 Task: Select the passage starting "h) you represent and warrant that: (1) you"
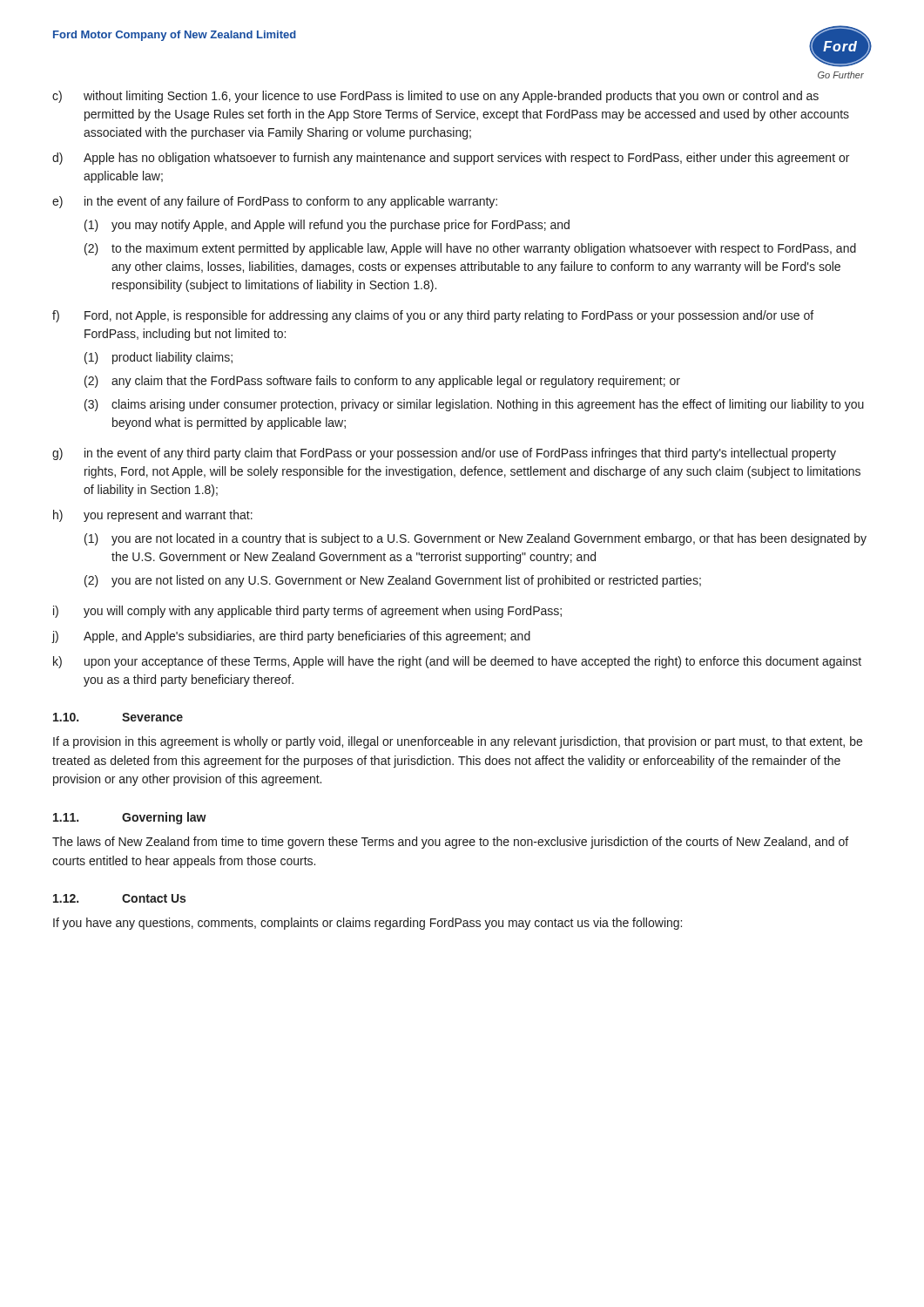coord(462,551)
